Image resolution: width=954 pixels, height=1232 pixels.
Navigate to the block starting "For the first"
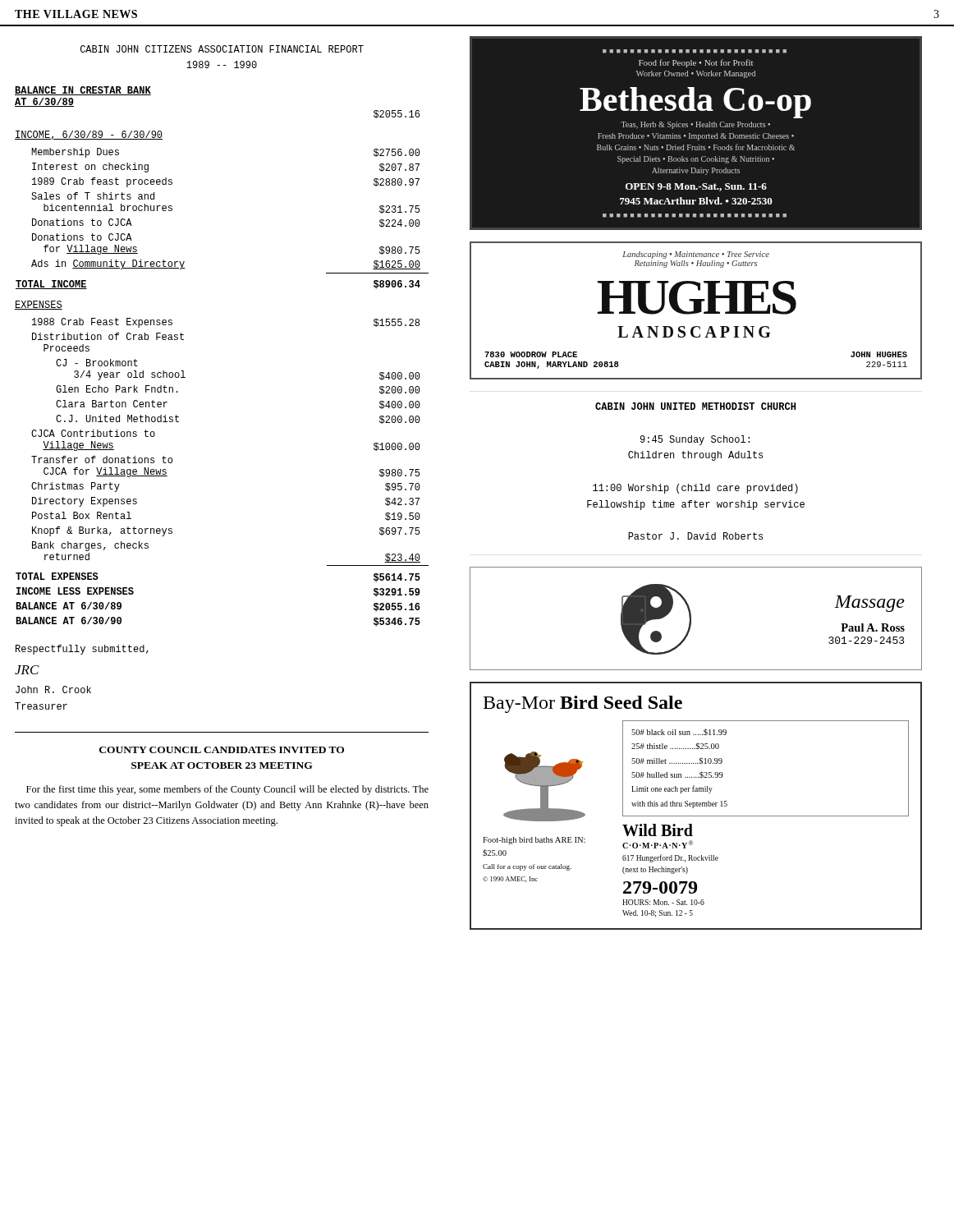[x=222, y=805]
